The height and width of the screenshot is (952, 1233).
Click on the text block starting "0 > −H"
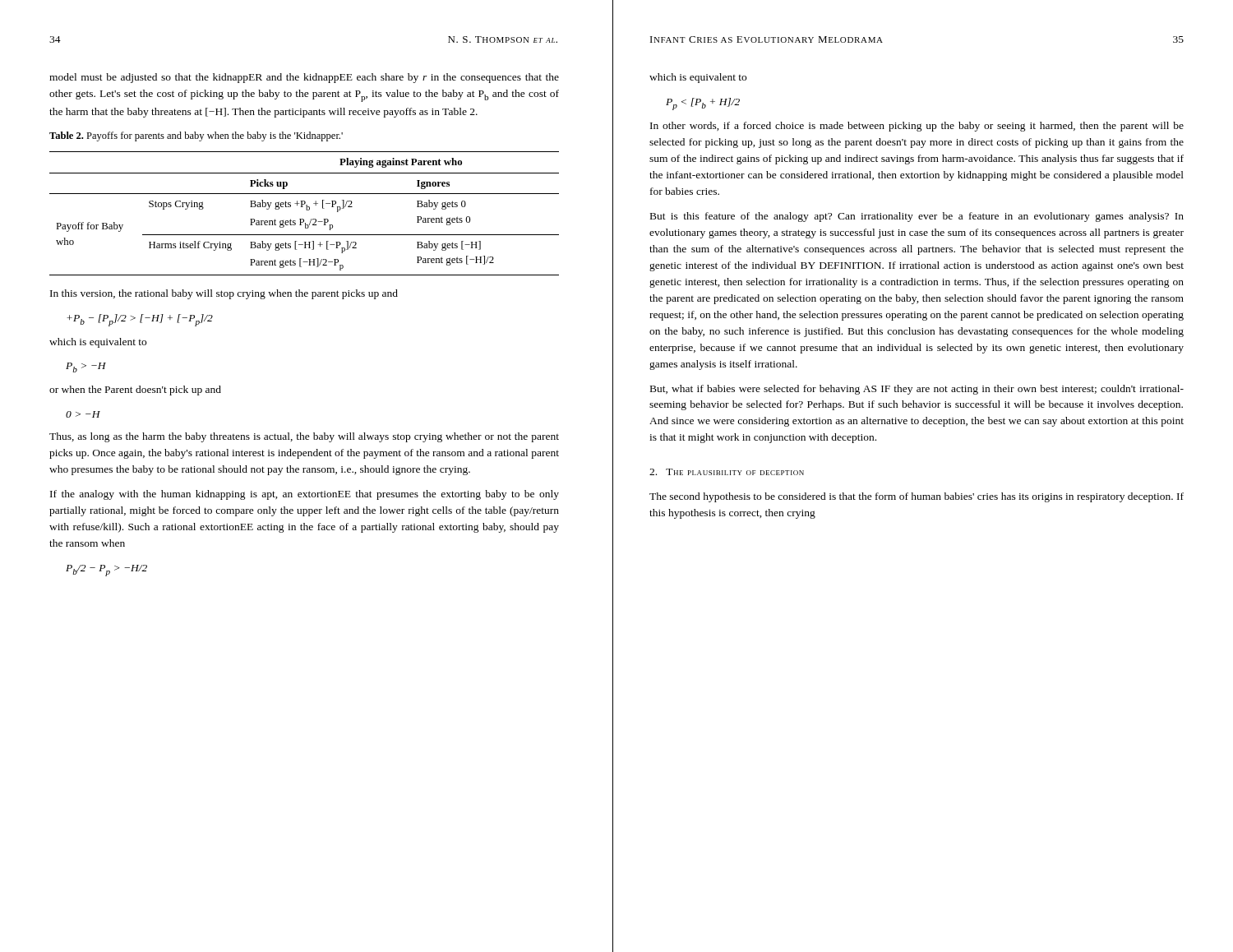[83, 414]
